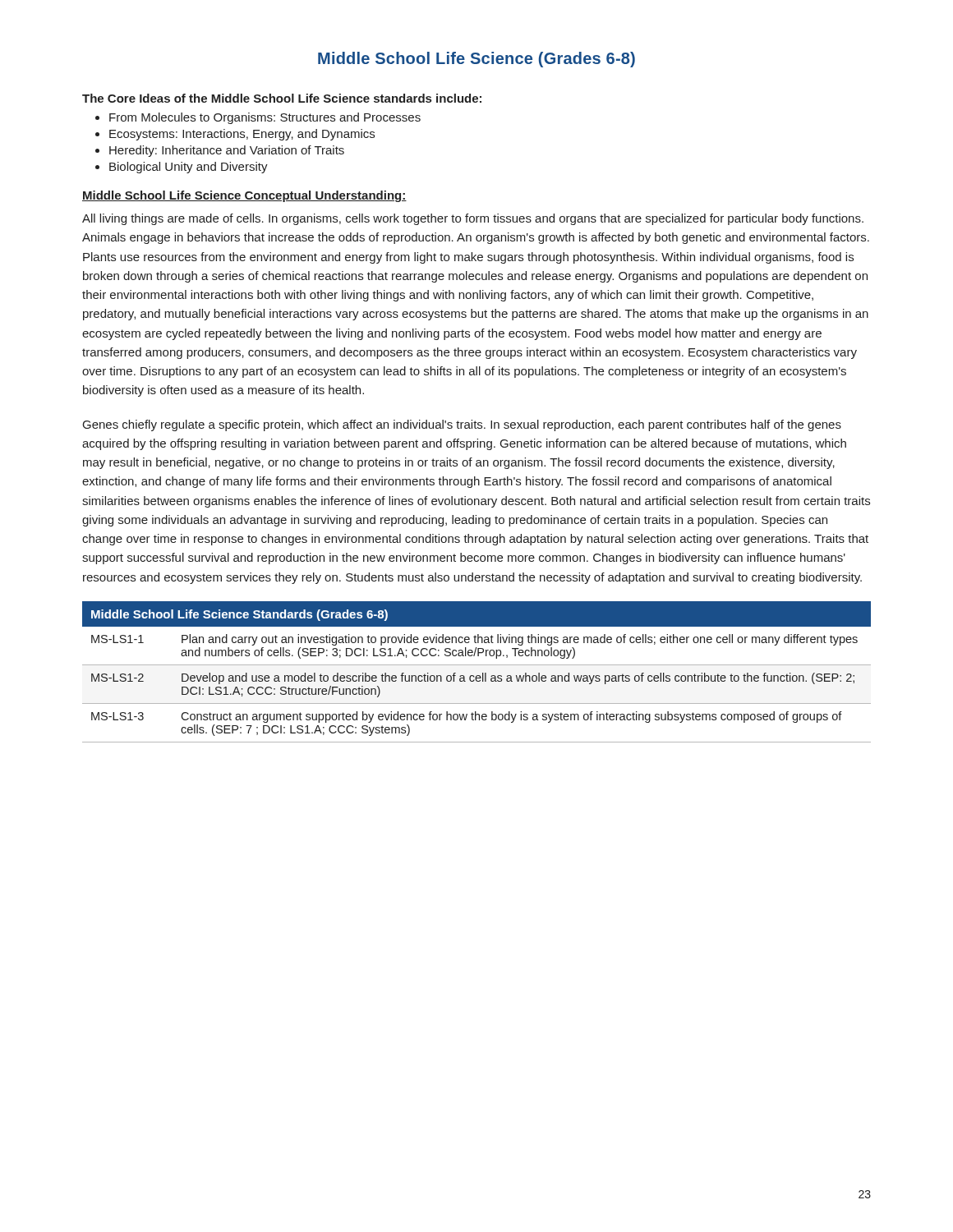Find the title
The image size is (953, 1232).
[x=476, y=58]
